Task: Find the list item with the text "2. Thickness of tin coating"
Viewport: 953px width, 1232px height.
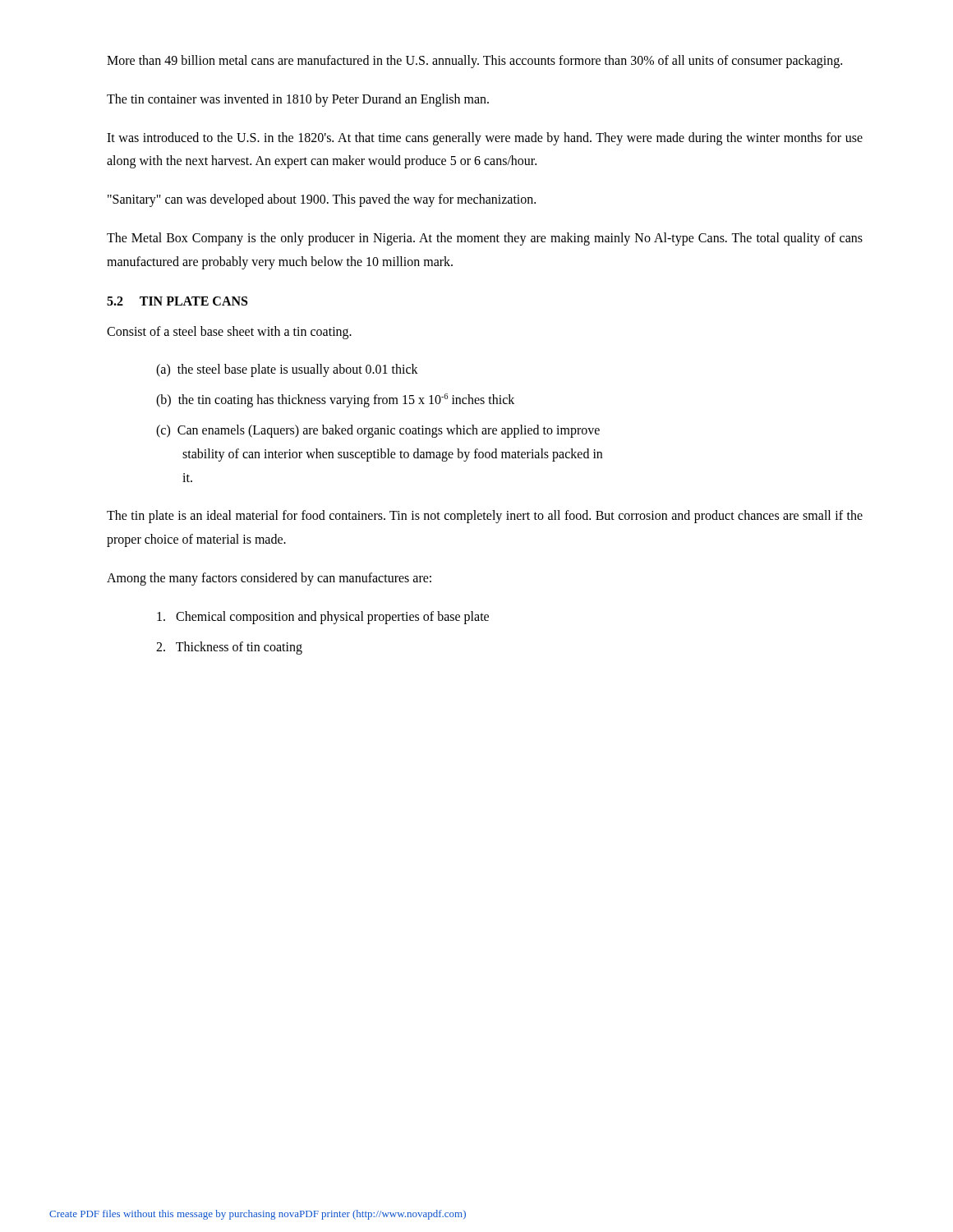Action: point(229,646)
